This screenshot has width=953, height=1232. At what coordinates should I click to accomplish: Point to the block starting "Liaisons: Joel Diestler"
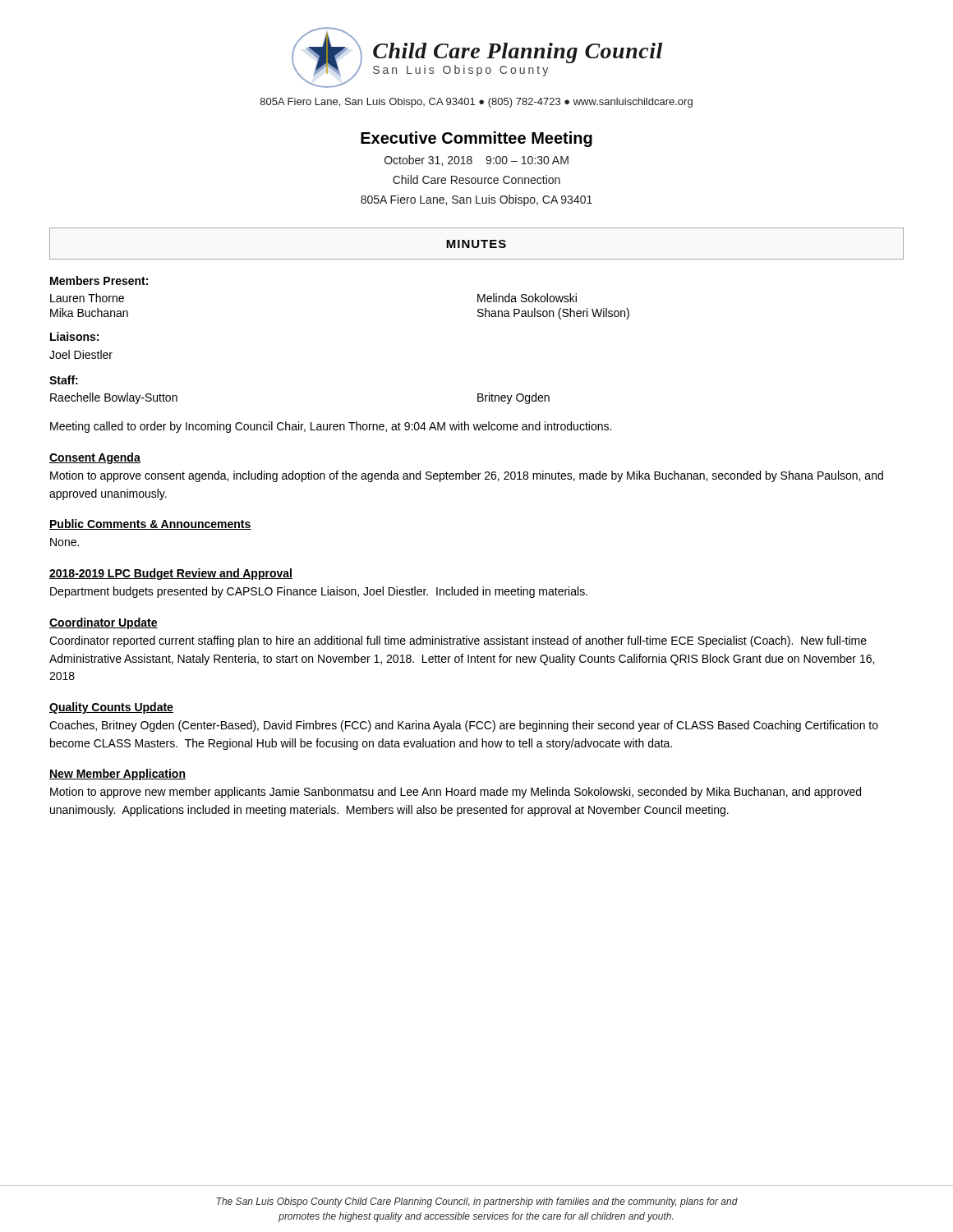(74, 336)
